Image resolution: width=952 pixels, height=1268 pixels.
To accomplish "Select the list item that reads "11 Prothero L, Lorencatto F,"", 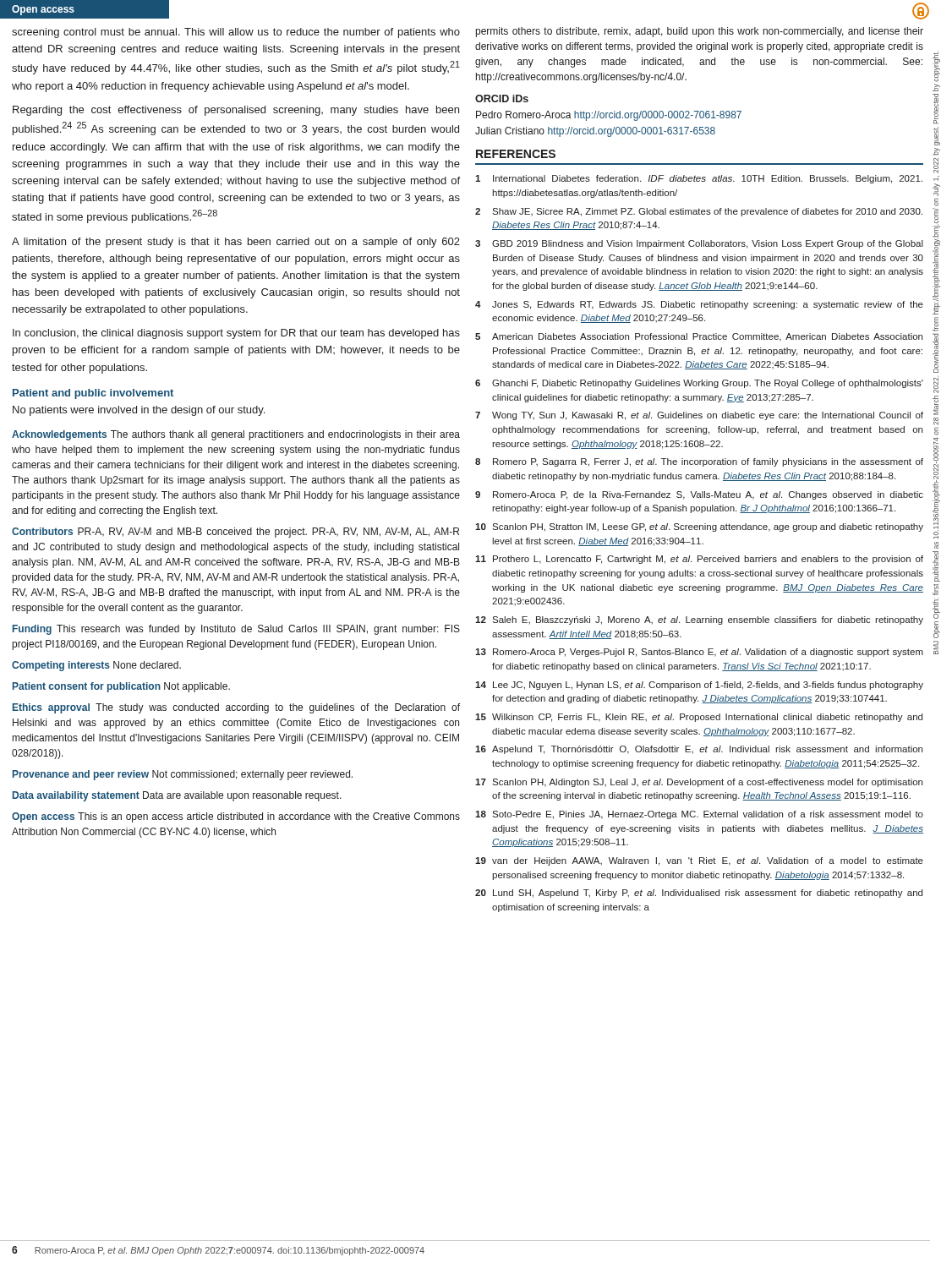I will pos(699,580).
